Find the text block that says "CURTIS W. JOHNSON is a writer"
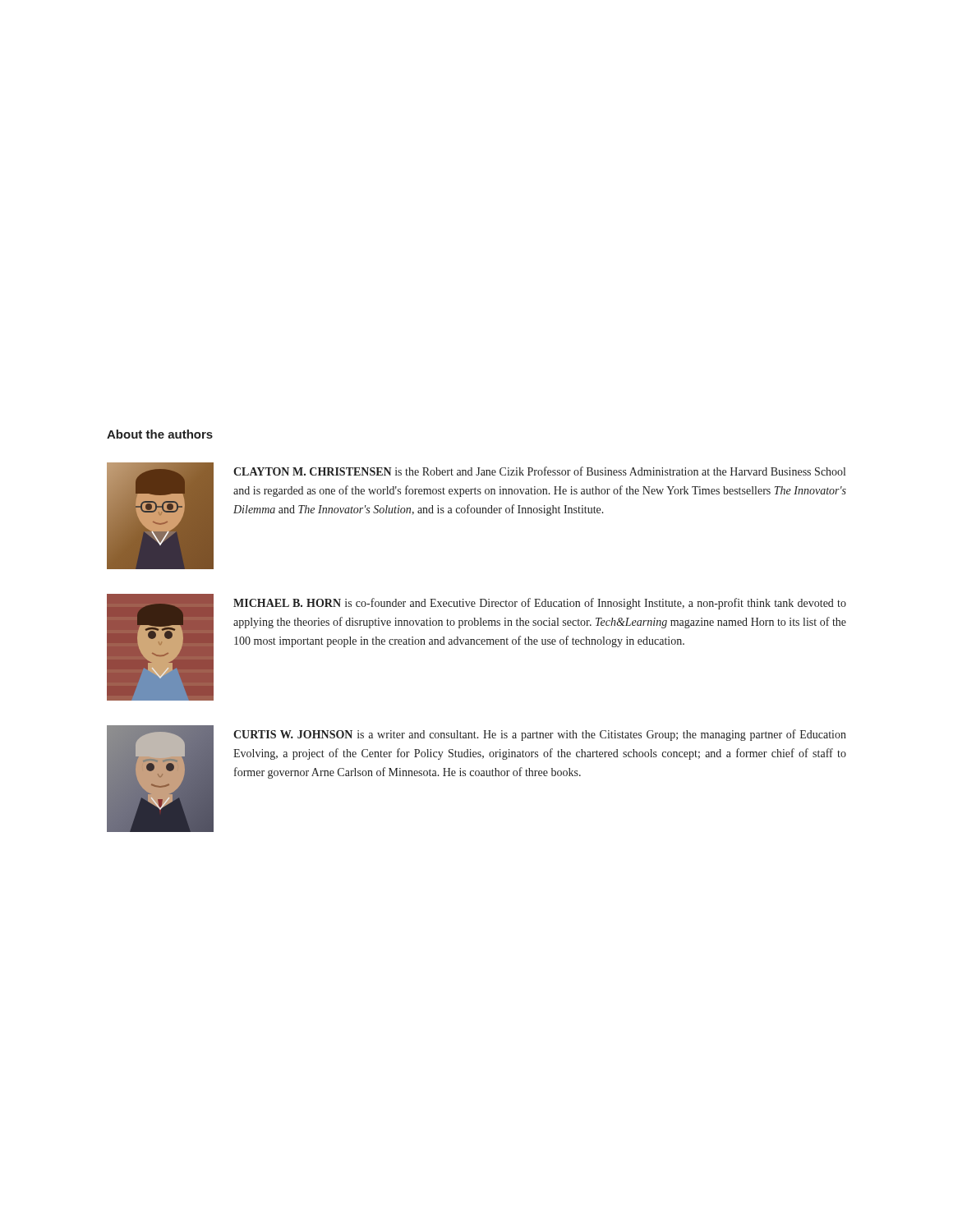 click(x=540, y=754)
